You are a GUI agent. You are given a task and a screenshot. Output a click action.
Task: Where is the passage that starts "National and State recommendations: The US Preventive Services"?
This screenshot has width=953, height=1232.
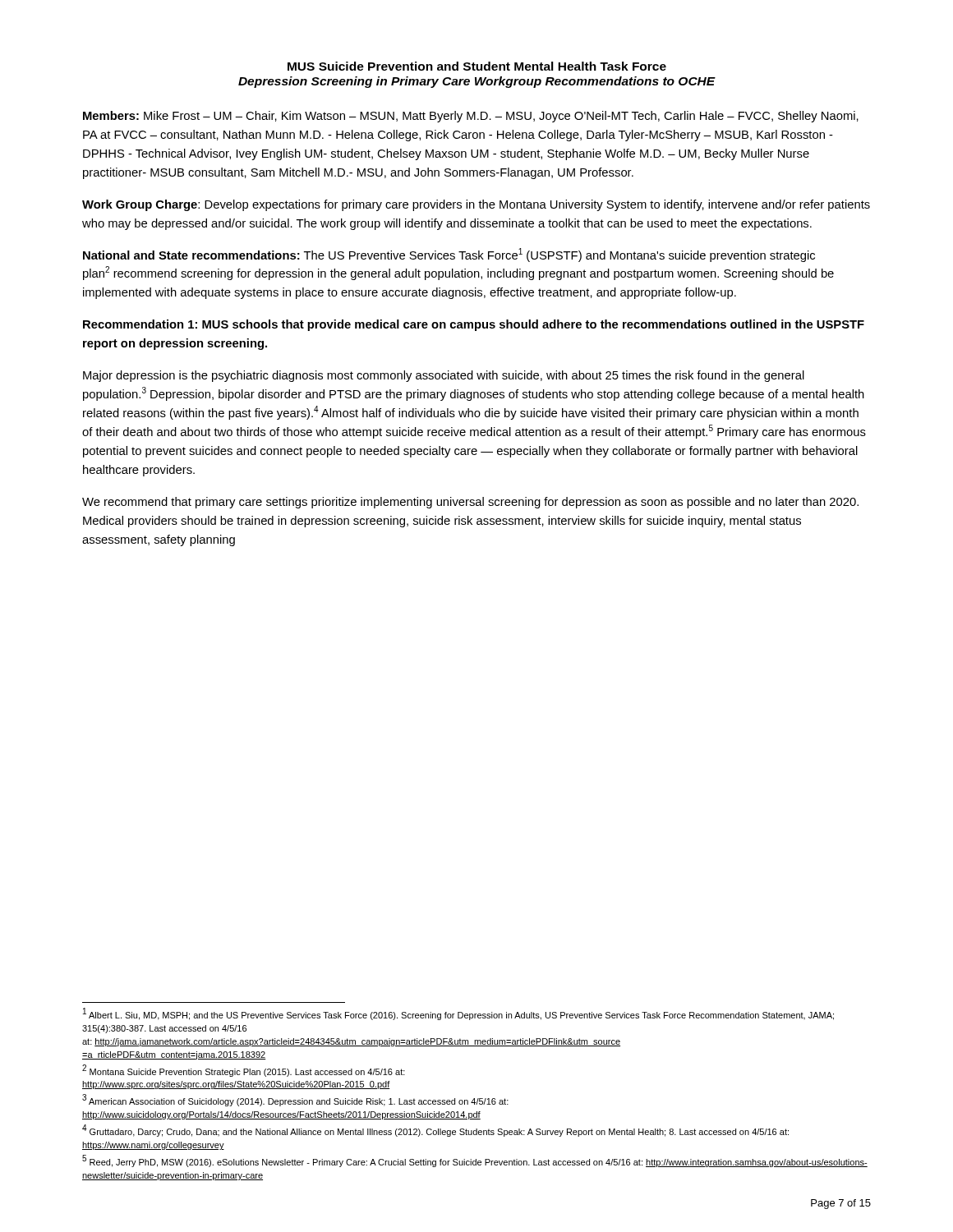458,273
